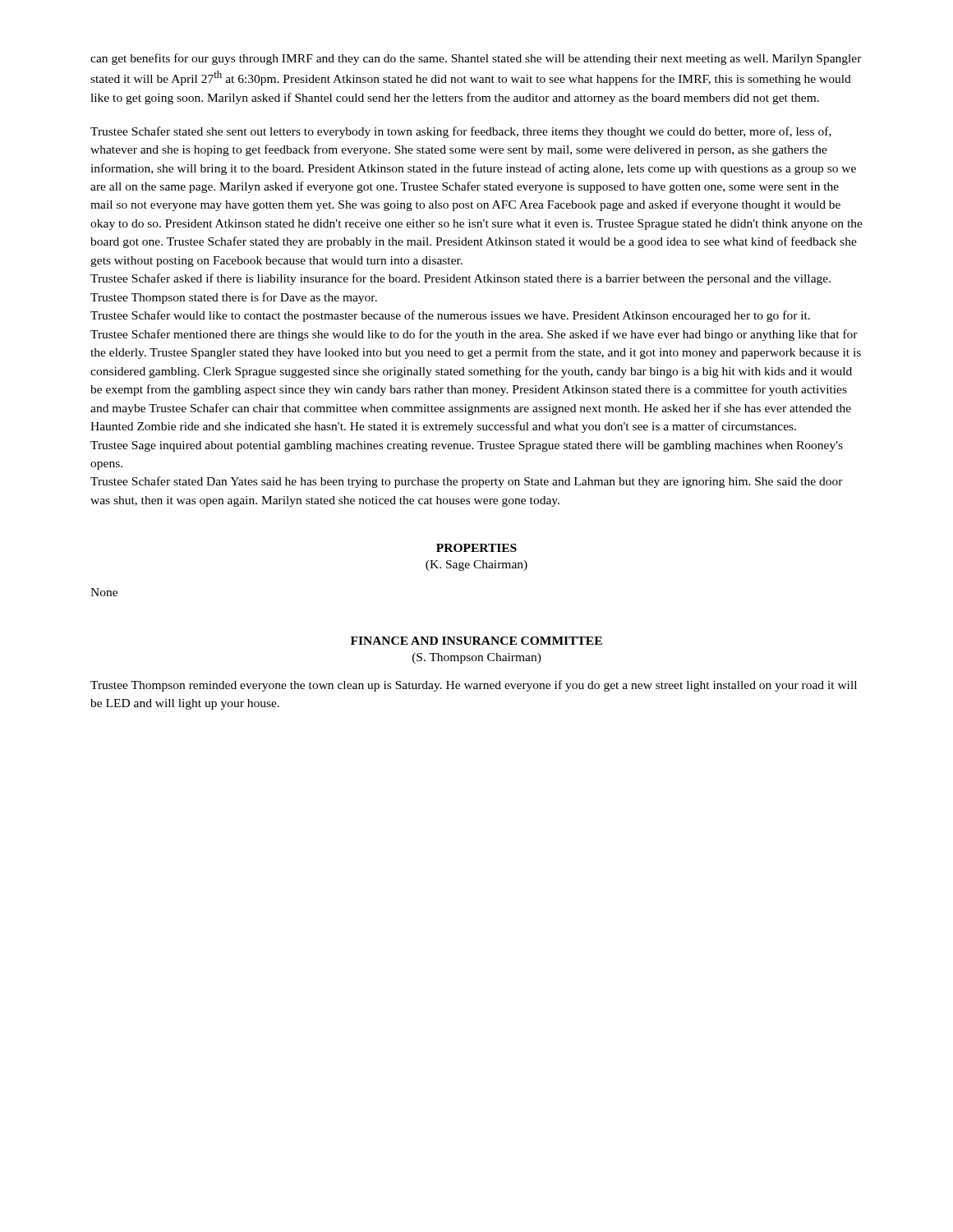Locate the text block containing "Trustee Thompson reminded everyone"
This screenshot has height=1232, width=953.
474,694
